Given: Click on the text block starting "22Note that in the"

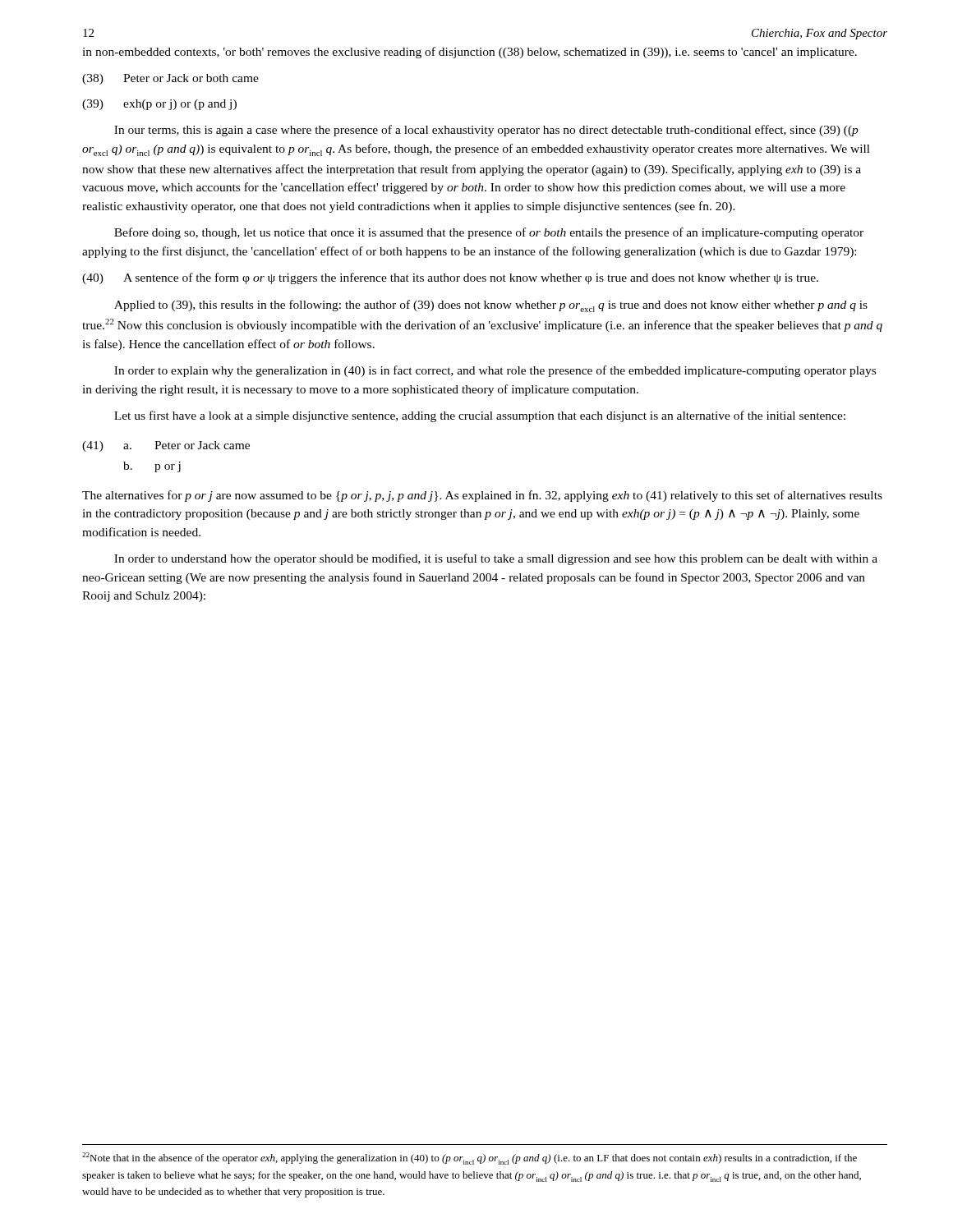Looking at the screenshot, I should click(485, 1174).
